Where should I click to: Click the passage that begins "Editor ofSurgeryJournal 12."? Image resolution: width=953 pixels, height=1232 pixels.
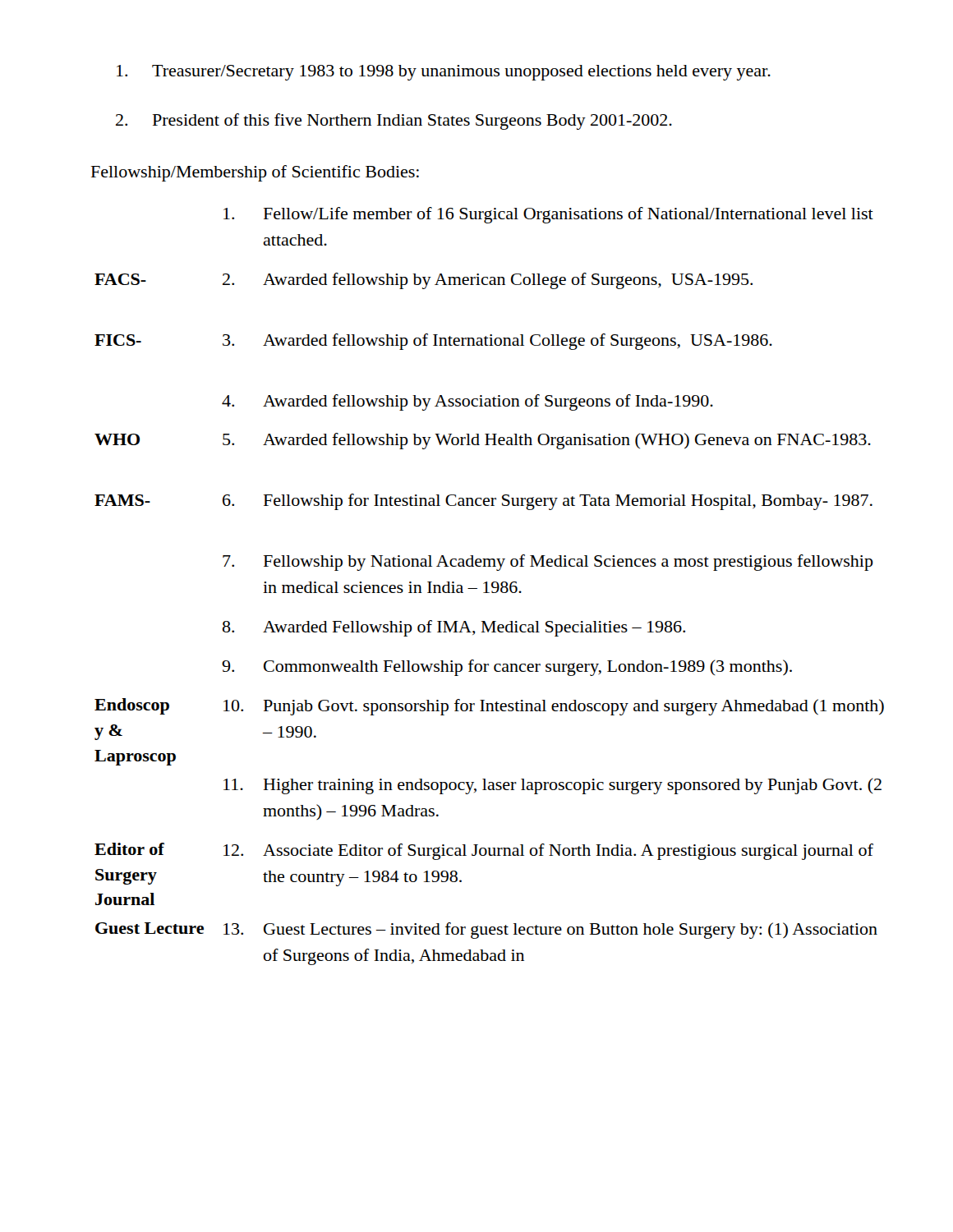[548, 852]
